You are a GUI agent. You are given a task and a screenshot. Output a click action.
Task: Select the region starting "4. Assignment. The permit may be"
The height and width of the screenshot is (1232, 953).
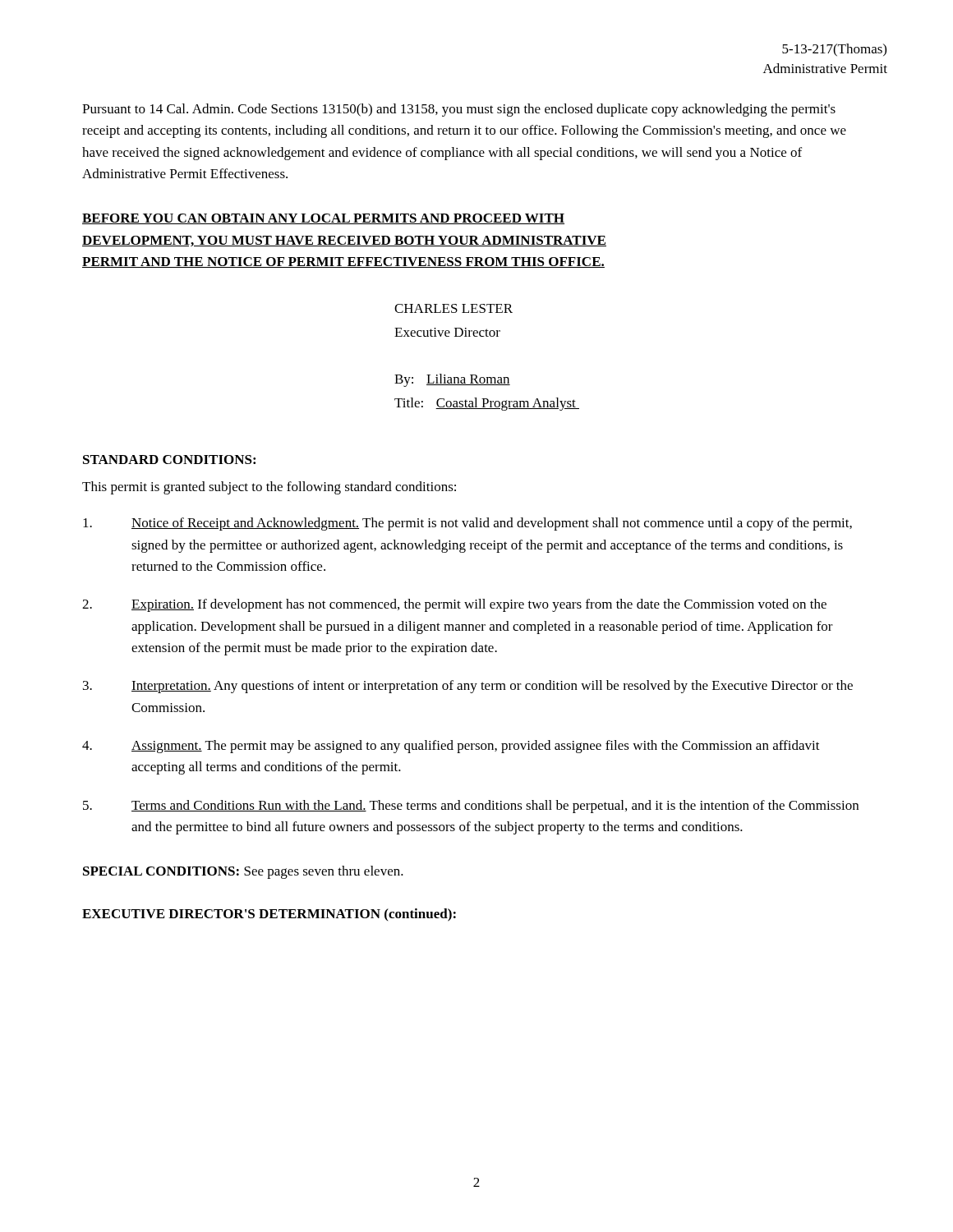(x=476, y=757)
